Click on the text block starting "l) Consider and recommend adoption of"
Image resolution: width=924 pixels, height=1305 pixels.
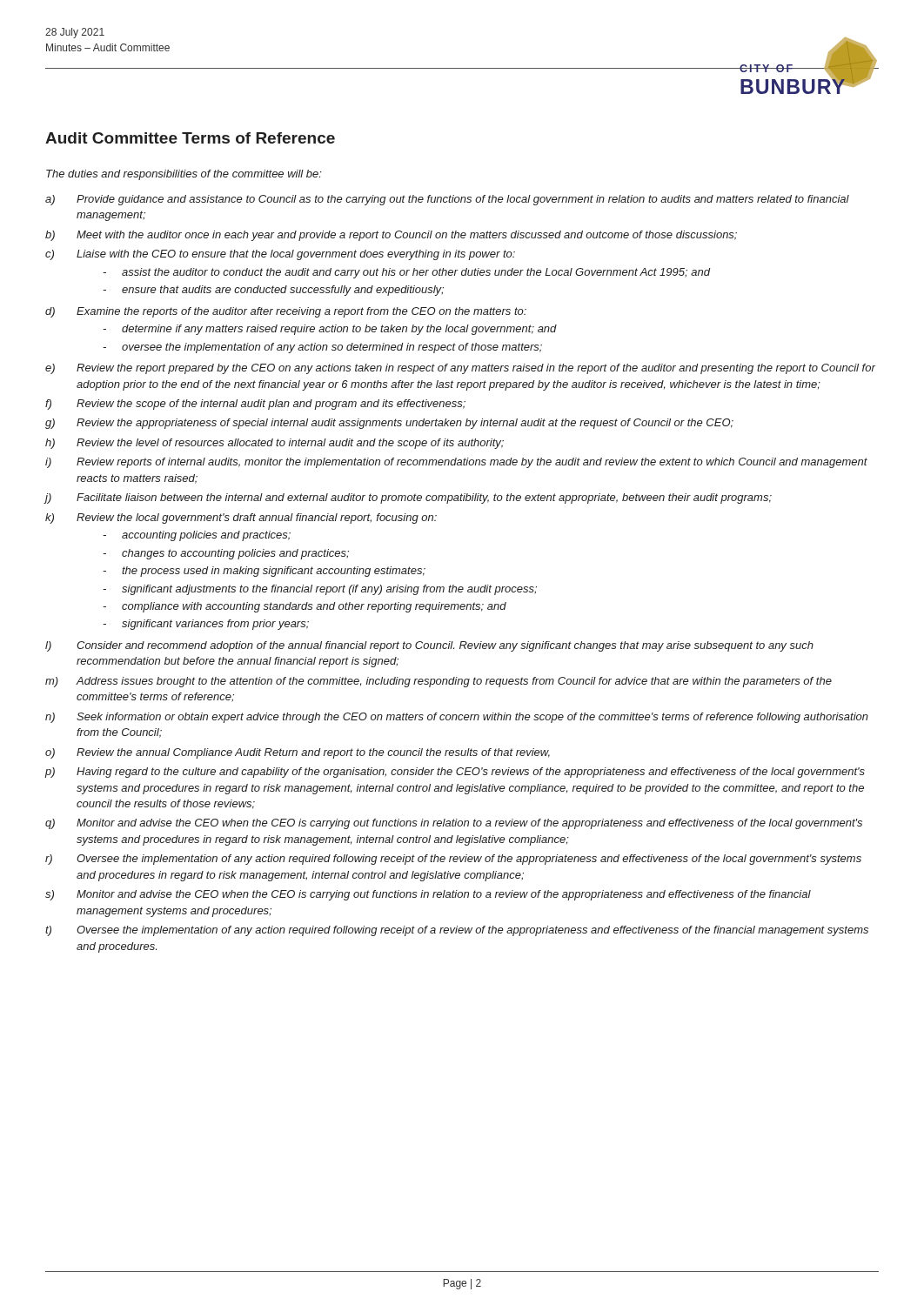pos(462,654)
